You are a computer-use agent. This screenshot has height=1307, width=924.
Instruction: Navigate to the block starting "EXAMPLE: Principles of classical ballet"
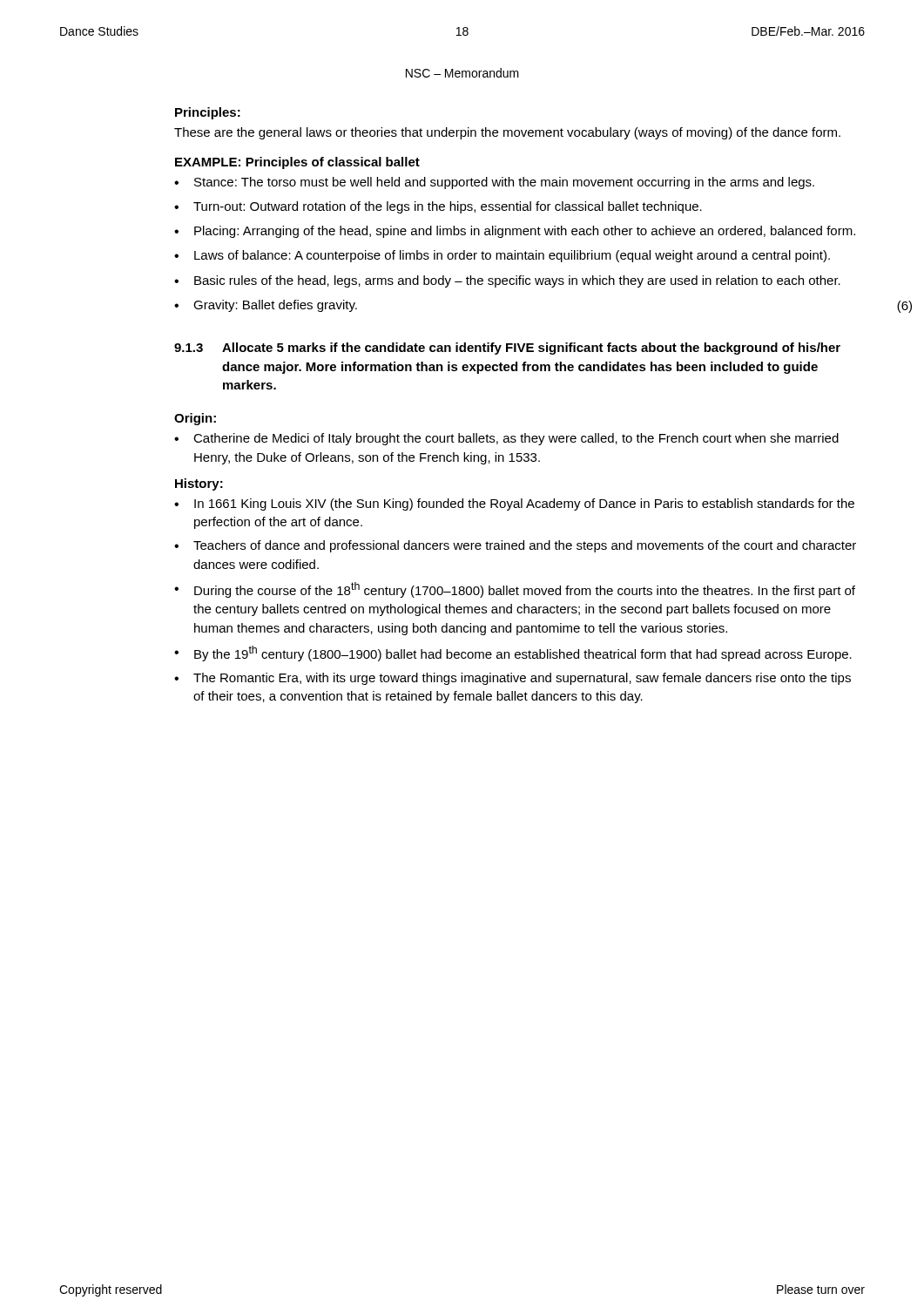click(x=297, y=161)
